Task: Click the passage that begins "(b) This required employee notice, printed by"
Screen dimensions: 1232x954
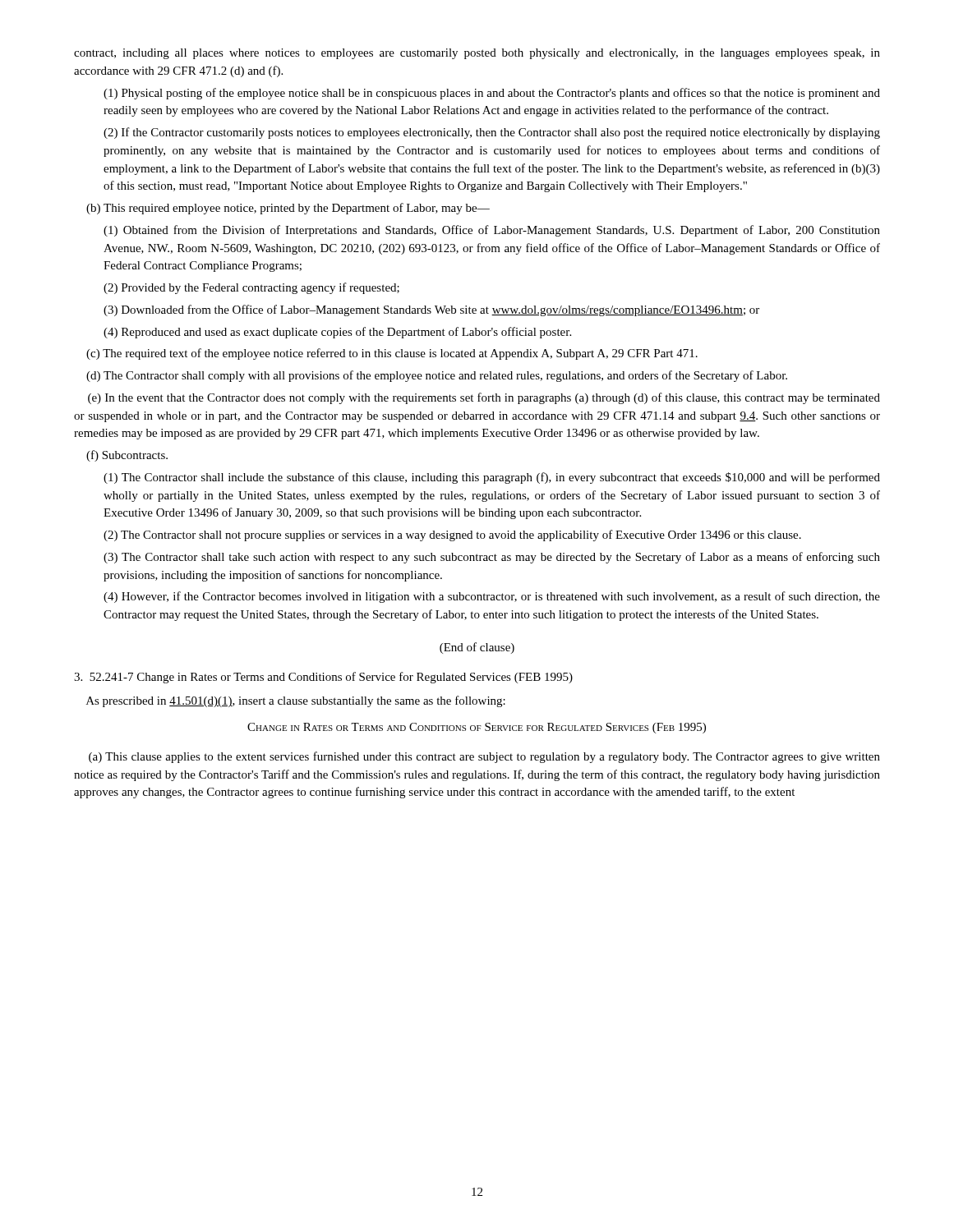Action: [x=282, y=208]
